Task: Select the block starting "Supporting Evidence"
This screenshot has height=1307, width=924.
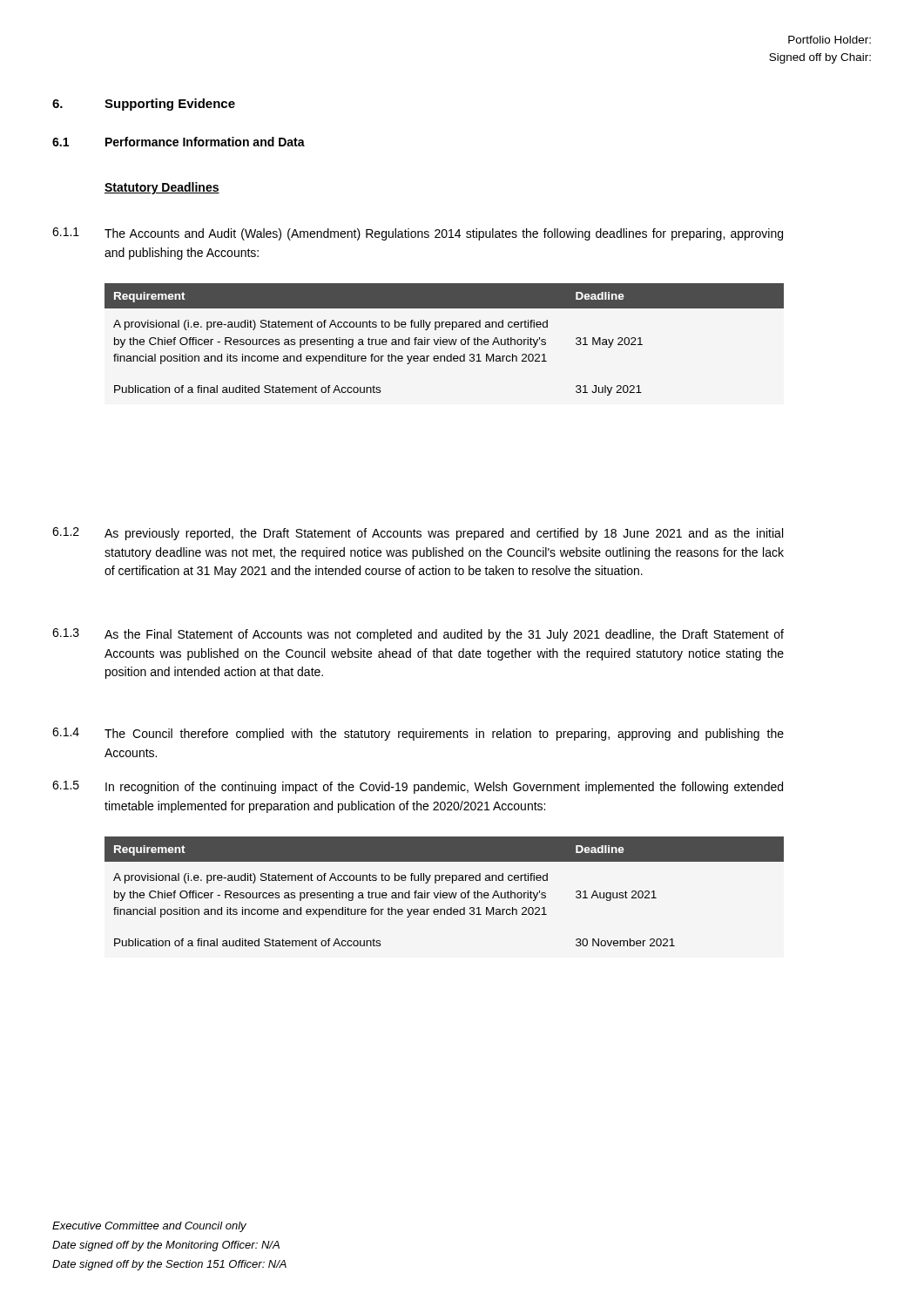Action: click(x=170, y=103)
